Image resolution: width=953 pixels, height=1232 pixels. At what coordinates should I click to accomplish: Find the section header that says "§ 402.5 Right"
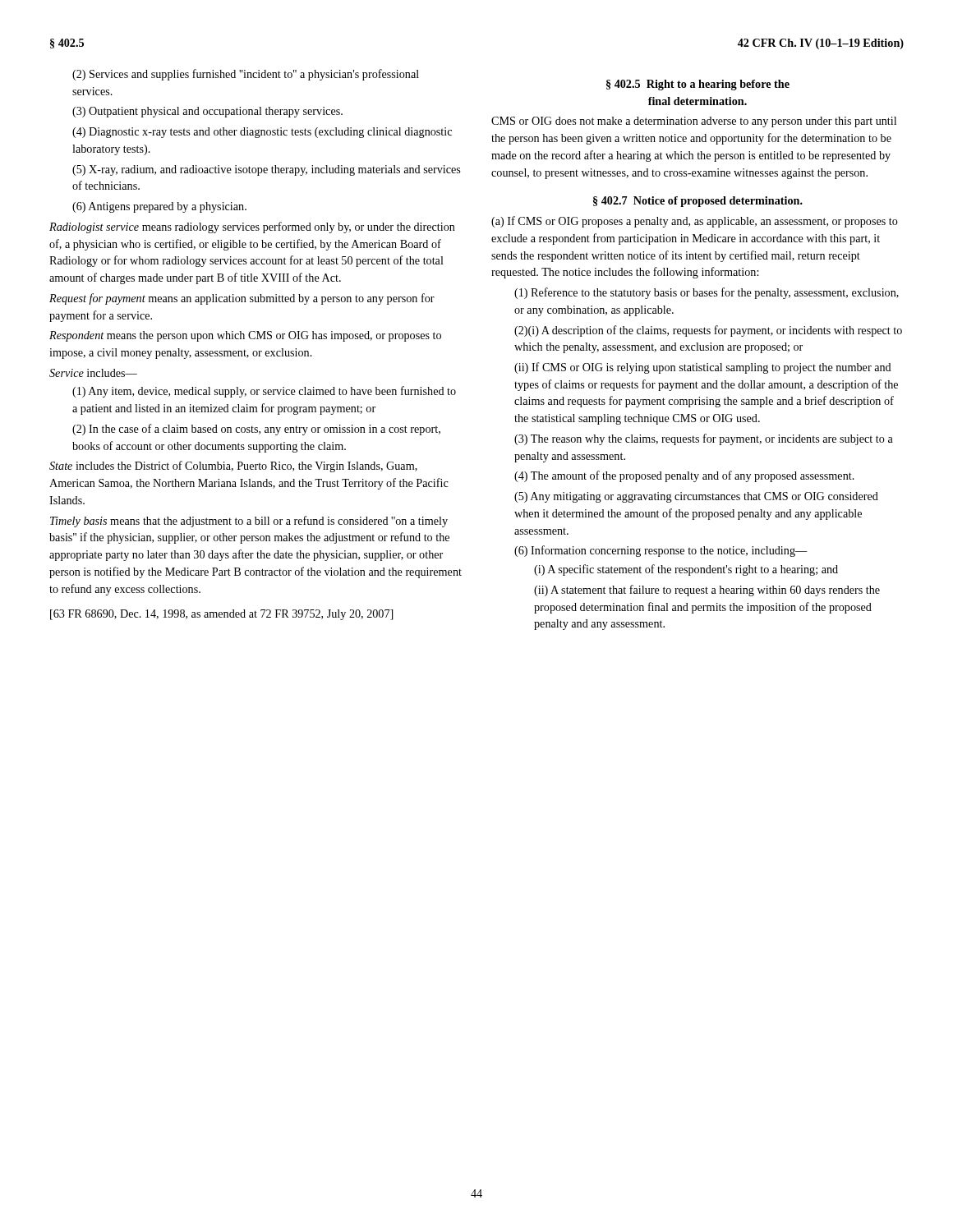(x=698, y=92)
